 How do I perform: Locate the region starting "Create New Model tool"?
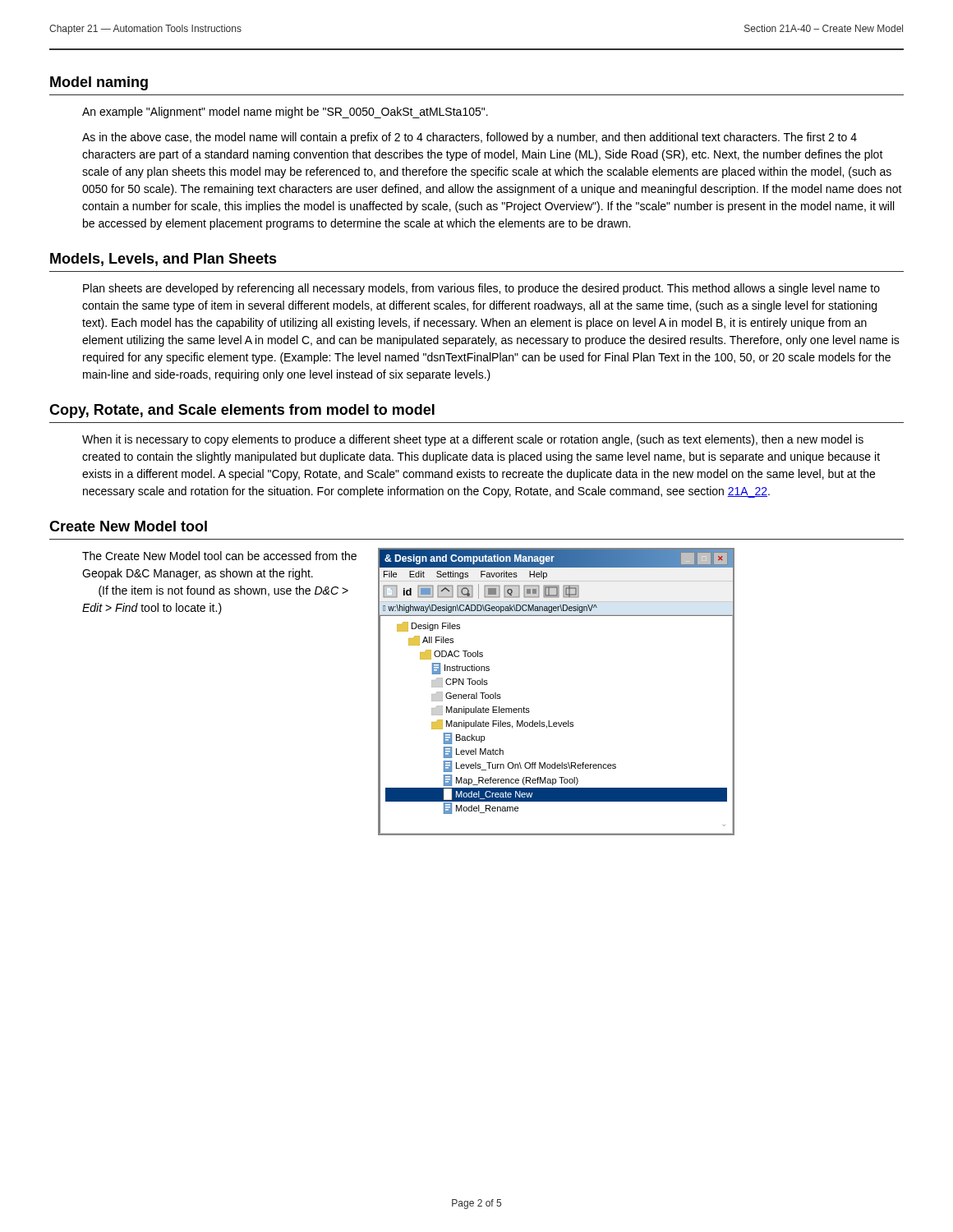tap(129, 526)
